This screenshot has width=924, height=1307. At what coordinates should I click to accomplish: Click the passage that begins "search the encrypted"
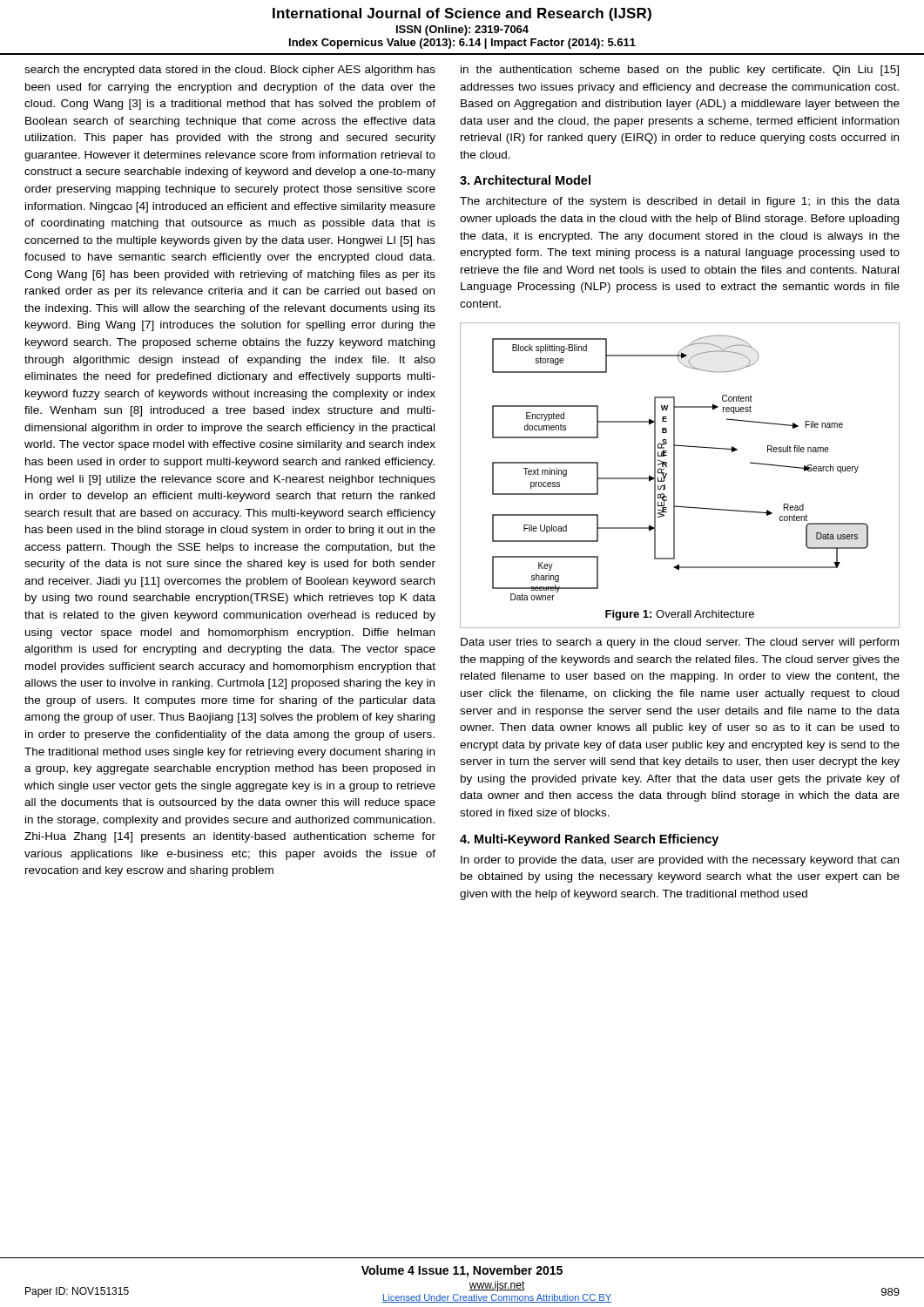[x=230, y=470]
